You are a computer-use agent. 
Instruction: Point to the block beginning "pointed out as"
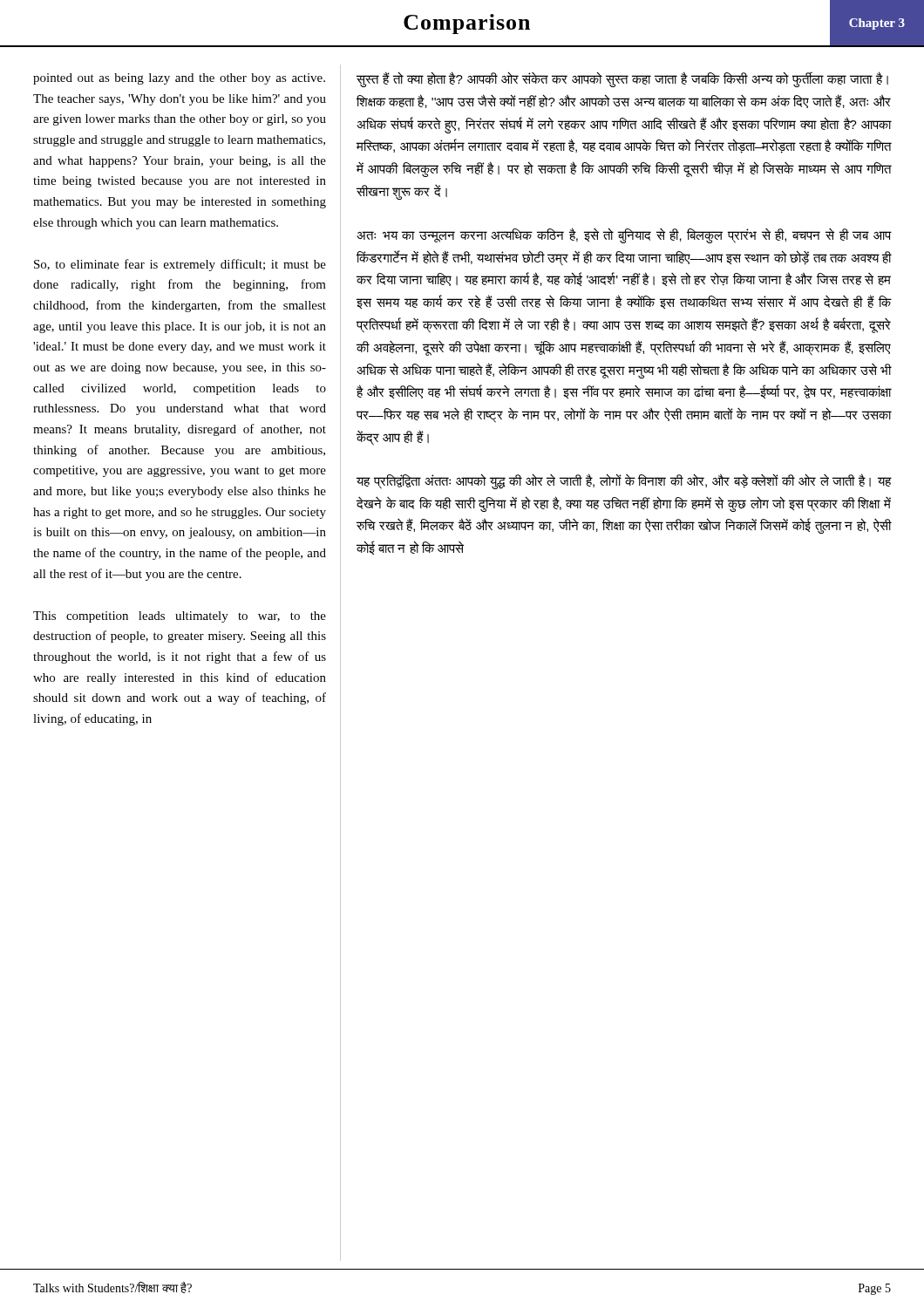pos(180,150)
